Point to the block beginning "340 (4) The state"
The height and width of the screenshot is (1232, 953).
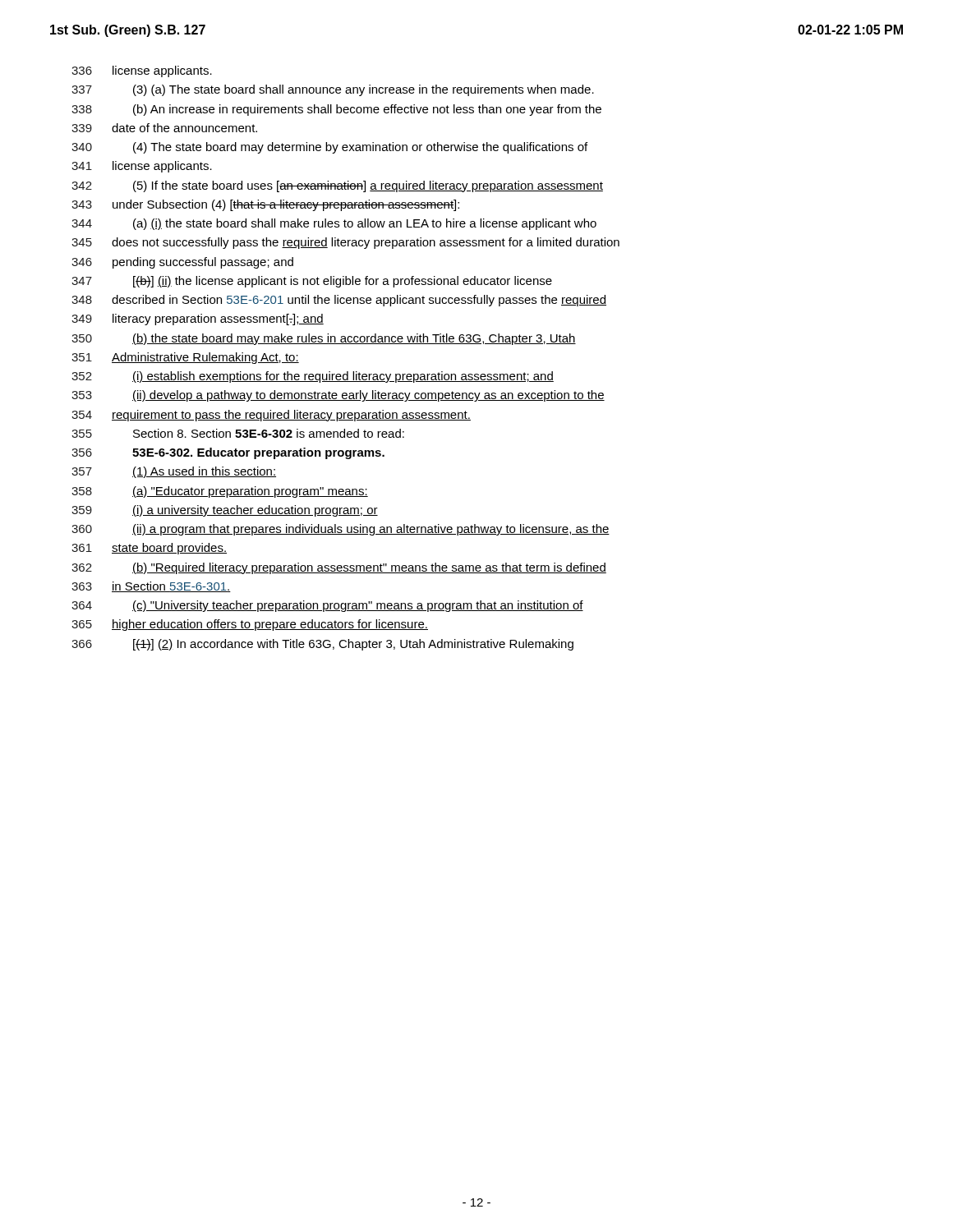pyautogui.click(x=476, y=147)
